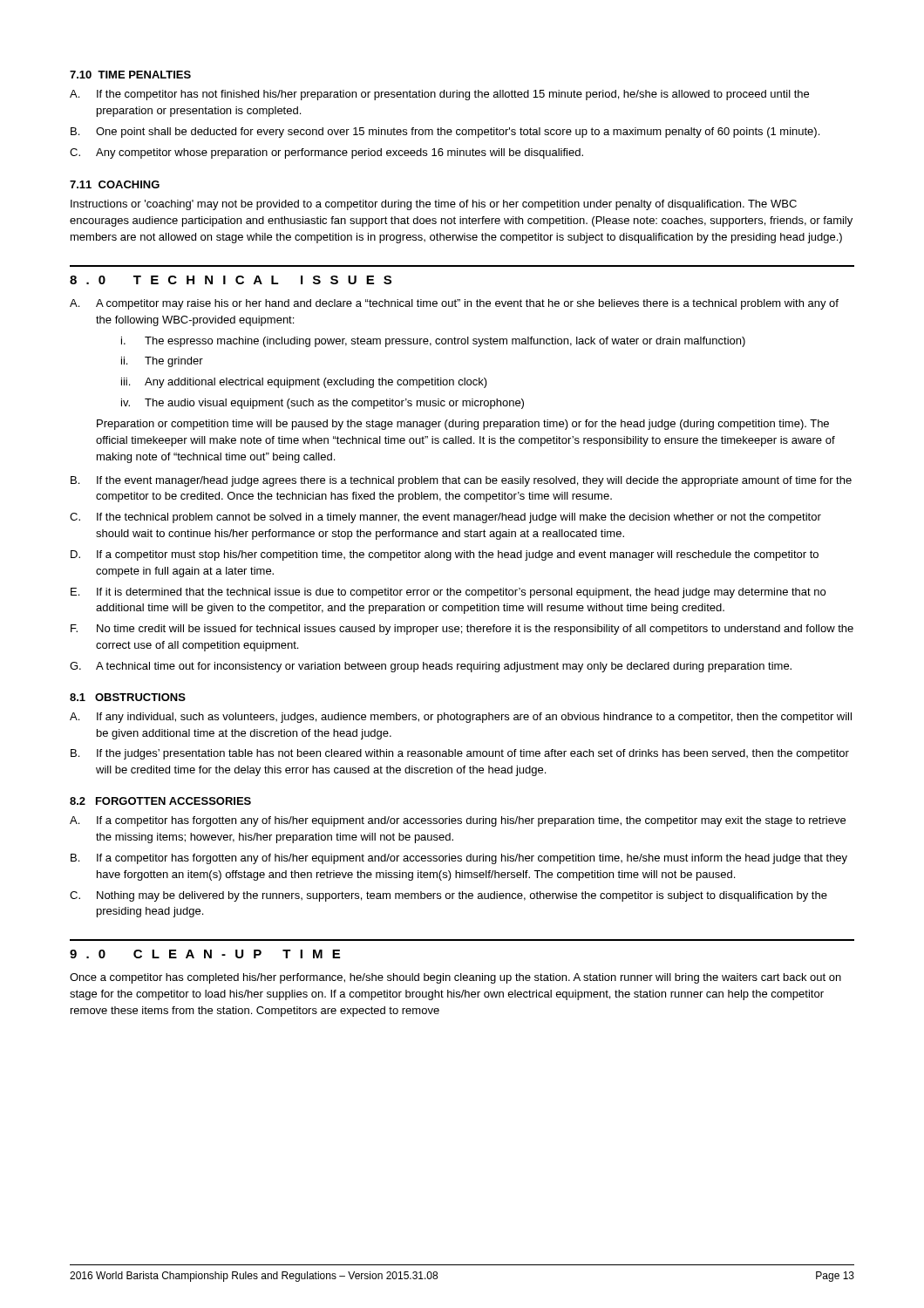Find the block starting "8 . 0 T E C H N"
Viewport: 924px width, 1308px height.
(232, 279)
